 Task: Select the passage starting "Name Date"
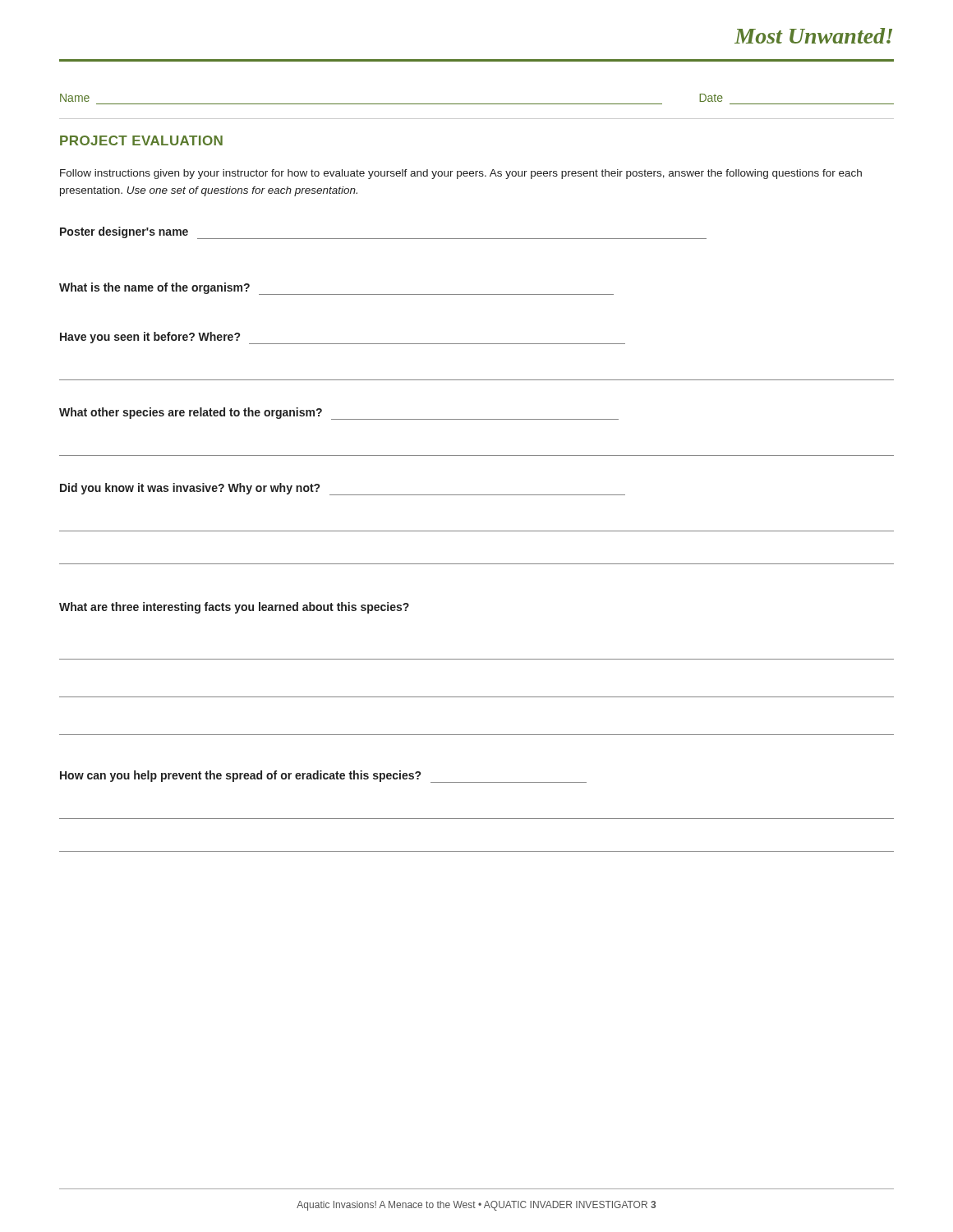click(476, 97)
